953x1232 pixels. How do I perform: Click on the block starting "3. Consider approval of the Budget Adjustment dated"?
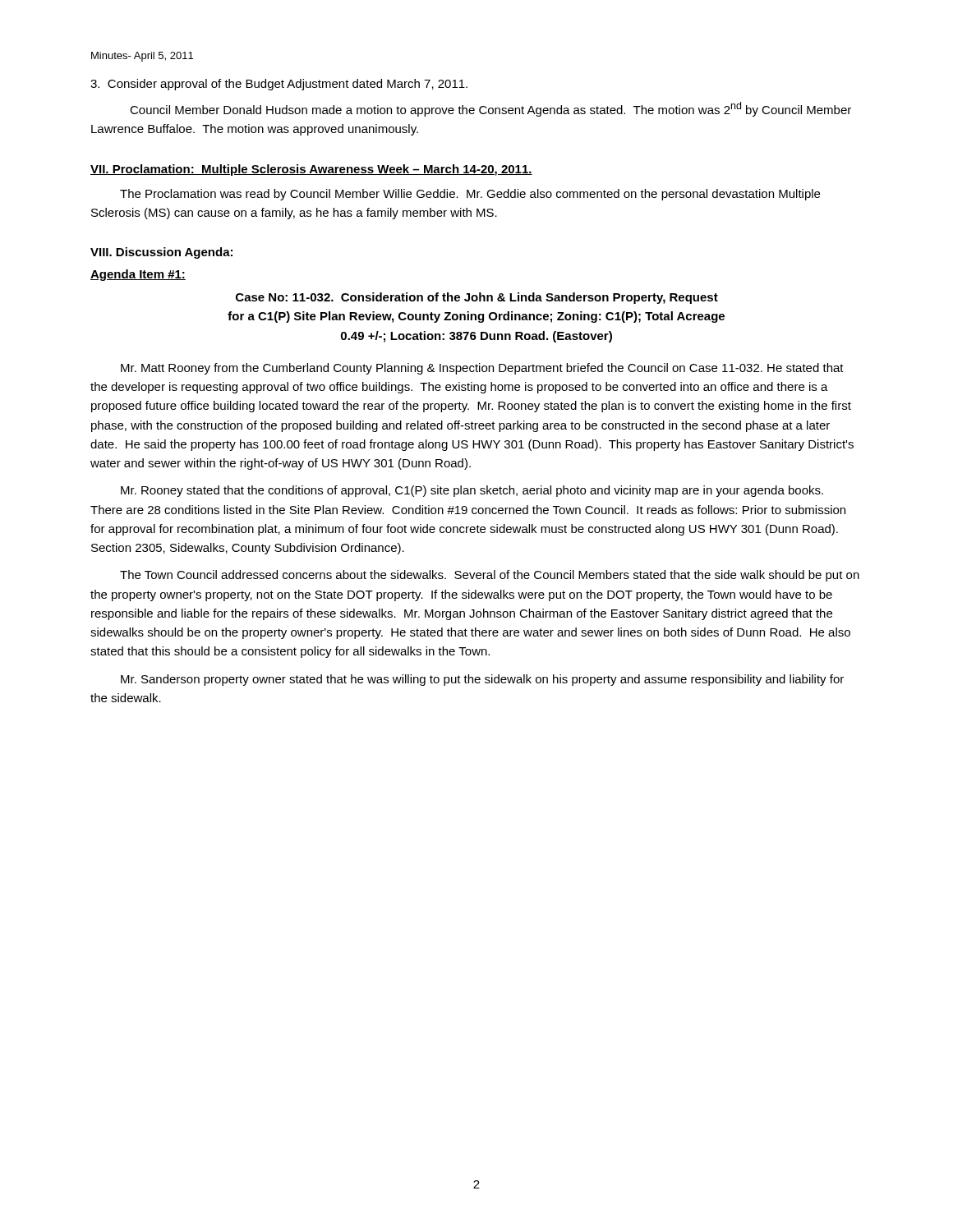tap(279, 83)
